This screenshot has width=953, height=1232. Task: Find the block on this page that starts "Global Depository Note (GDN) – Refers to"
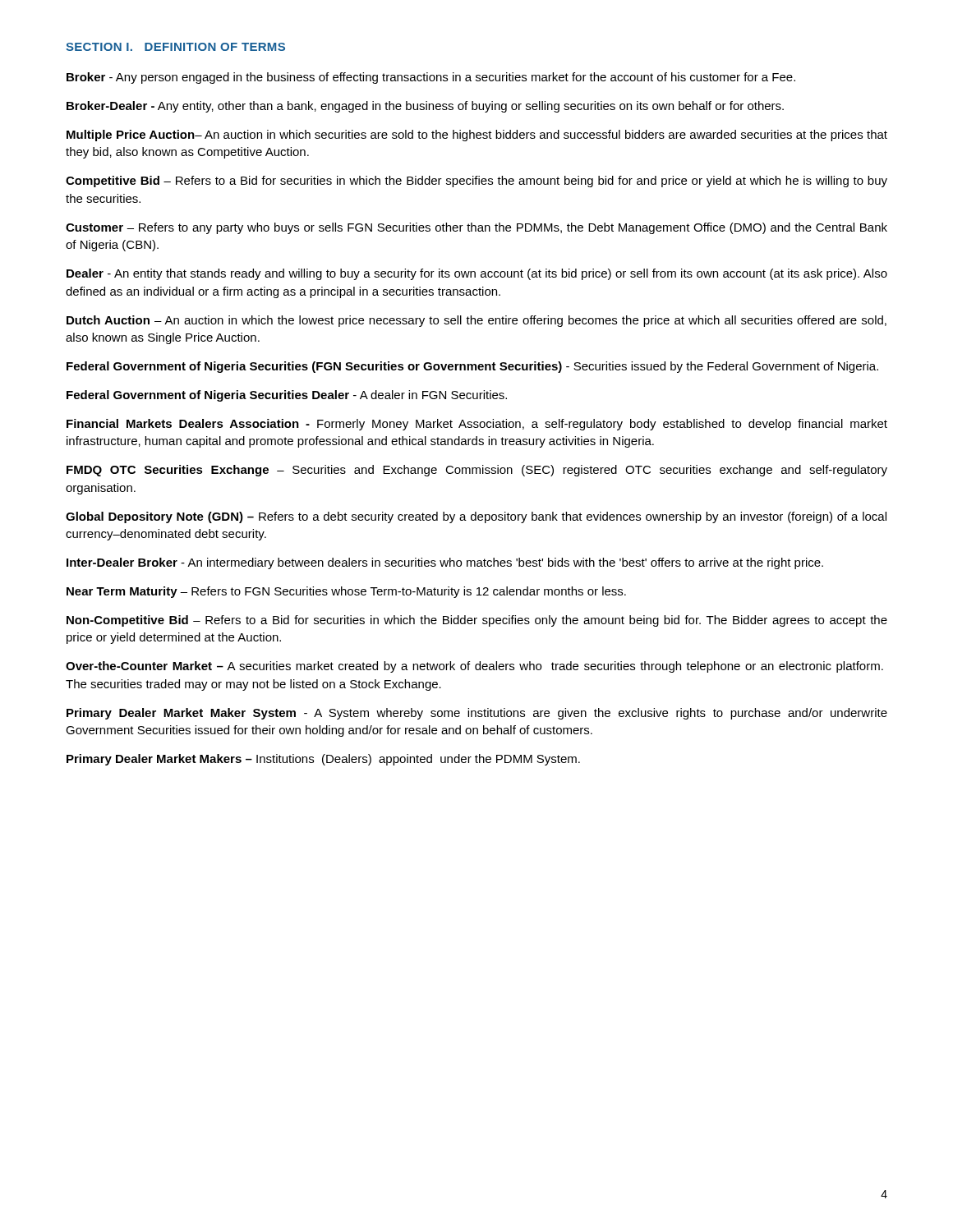[x=476, y=525]
